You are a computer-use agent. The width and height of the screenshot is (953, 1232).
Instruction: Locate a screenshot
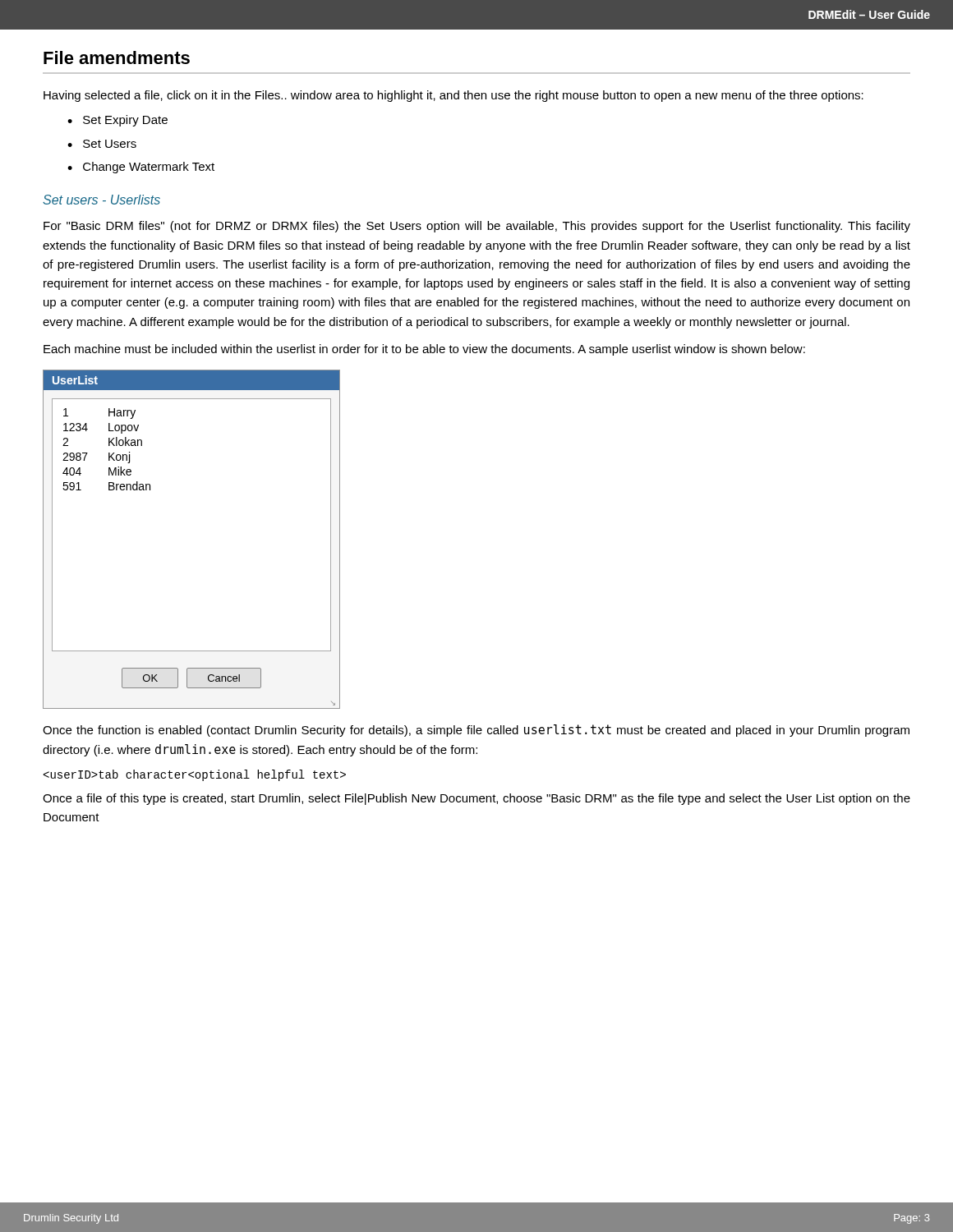tap(476, 539)
